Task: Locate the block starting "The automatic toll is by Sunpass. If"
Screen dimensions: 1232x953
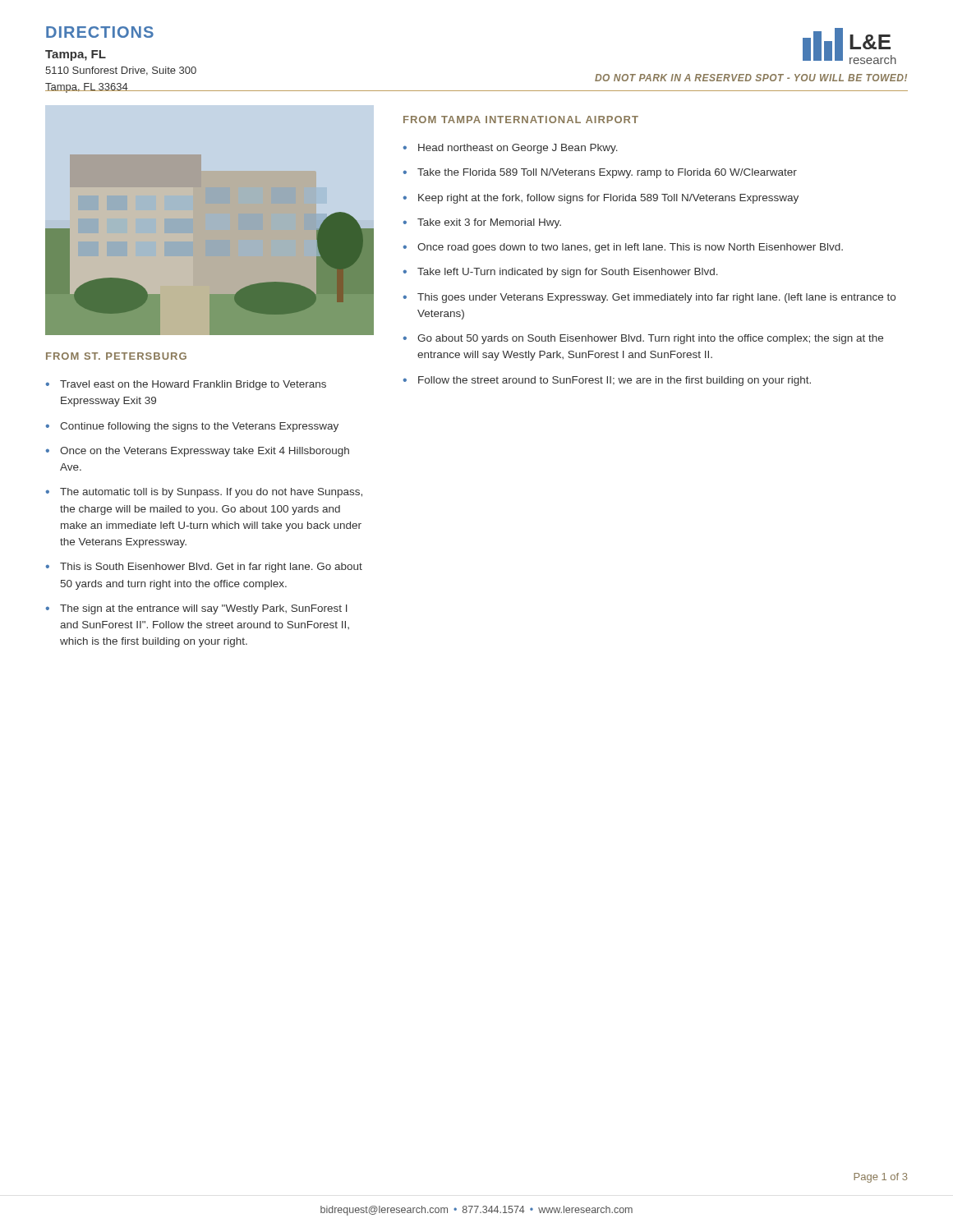Action: click(212, 517)
